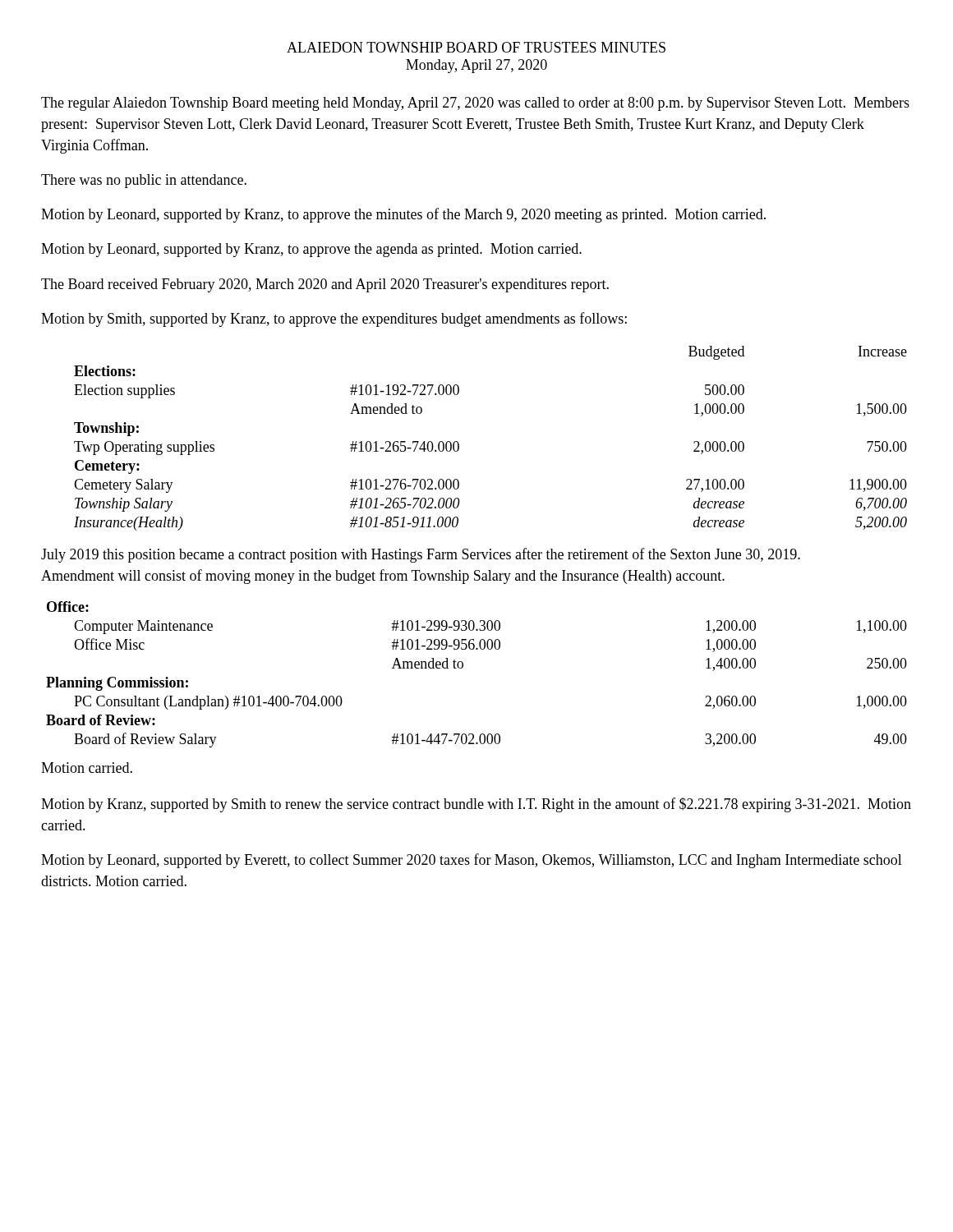Image resolution: width=953 pixels, height=1232 pixels.
Task: Select the text block with the text "July 2019 this position became a contract"
Action: pos(421,565)
